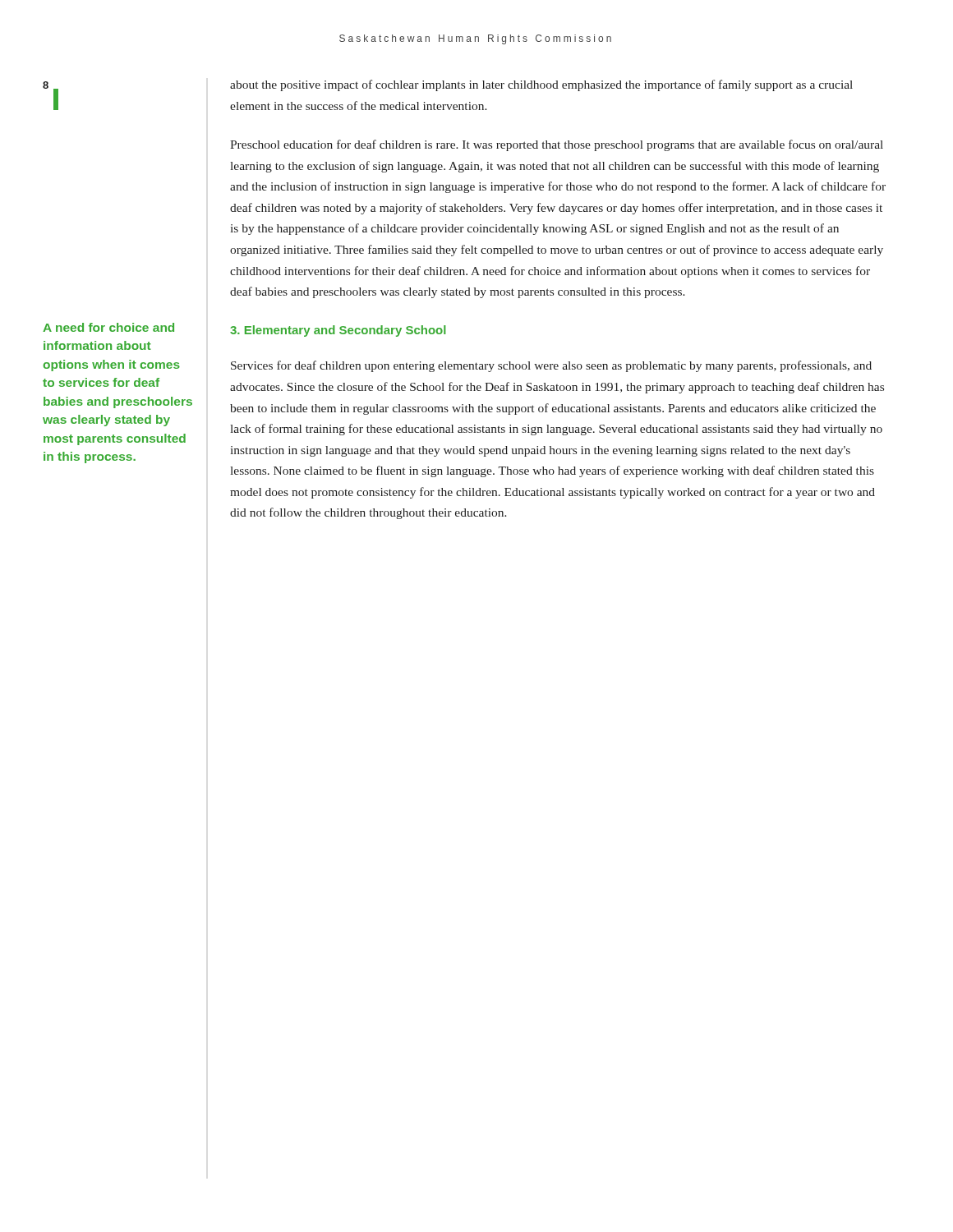Image resolution: width=953 pixels, height=1232 pixels.
Task: Select the element starting "Preschool education for deaf children is"
Action: (x=558, y=218)
